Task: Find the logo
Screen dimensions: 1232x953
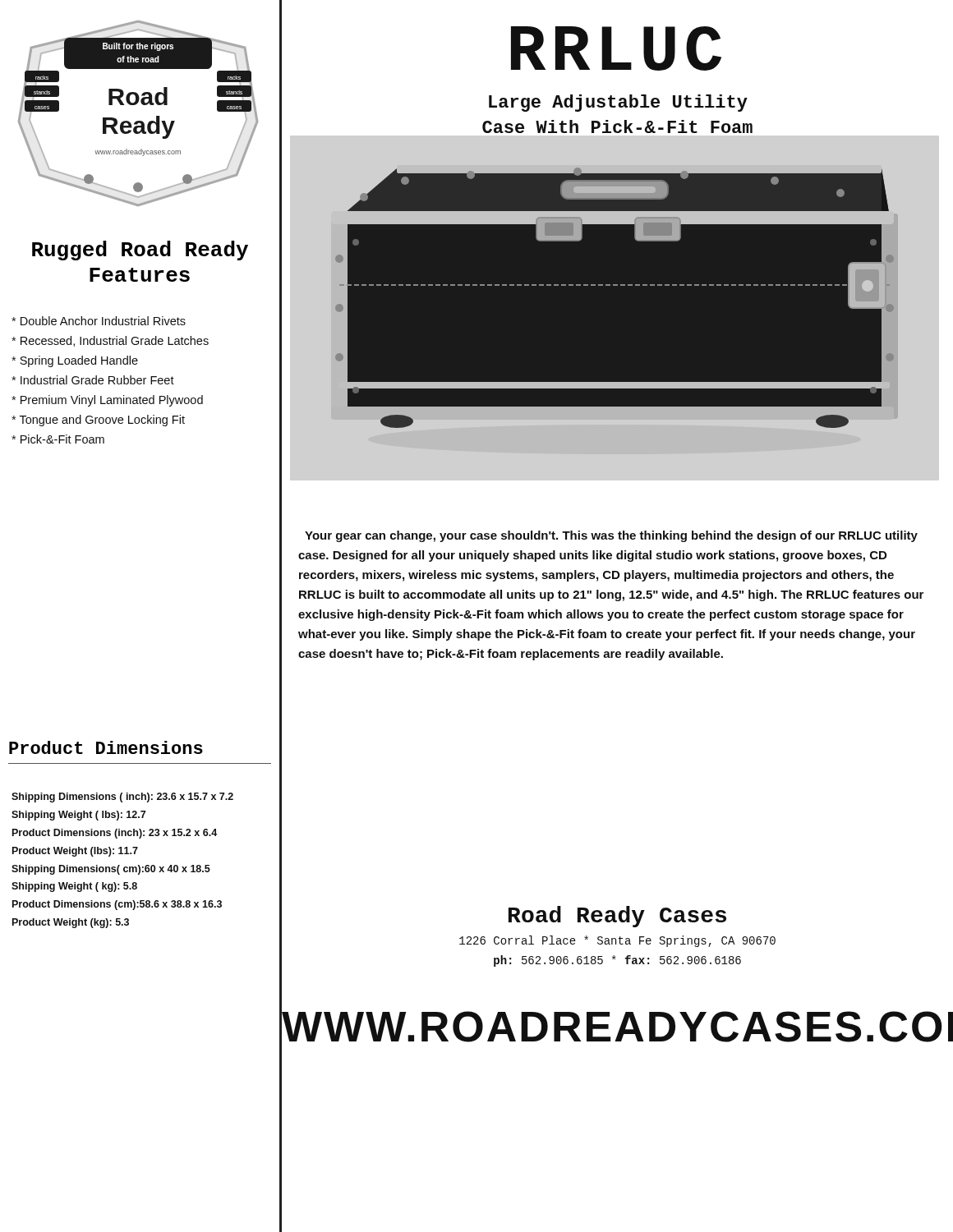Action: (138, 115)
